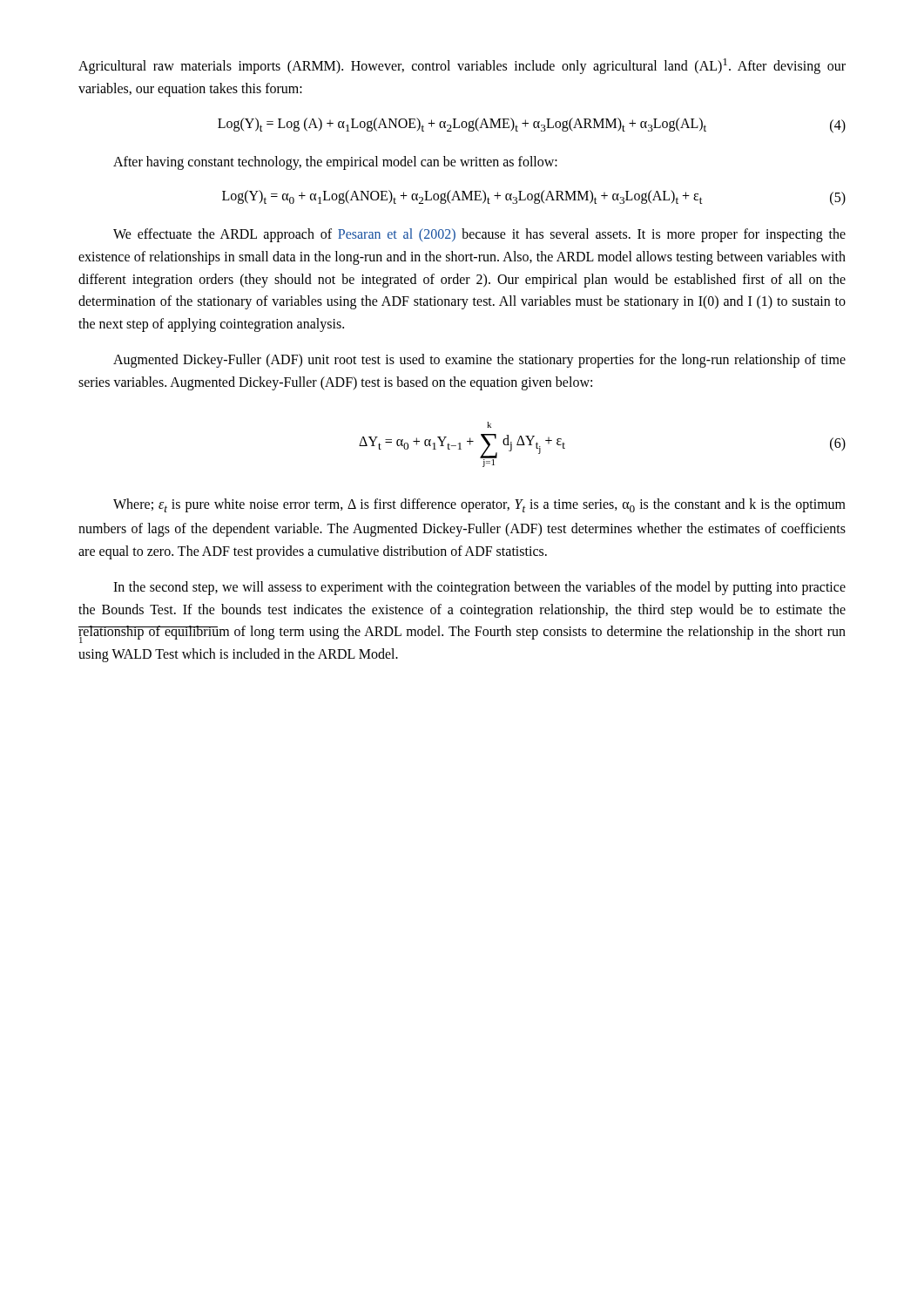Point to the block beginning "In the second step, we"
924x1307 pixels.
(x=462, y=621)
